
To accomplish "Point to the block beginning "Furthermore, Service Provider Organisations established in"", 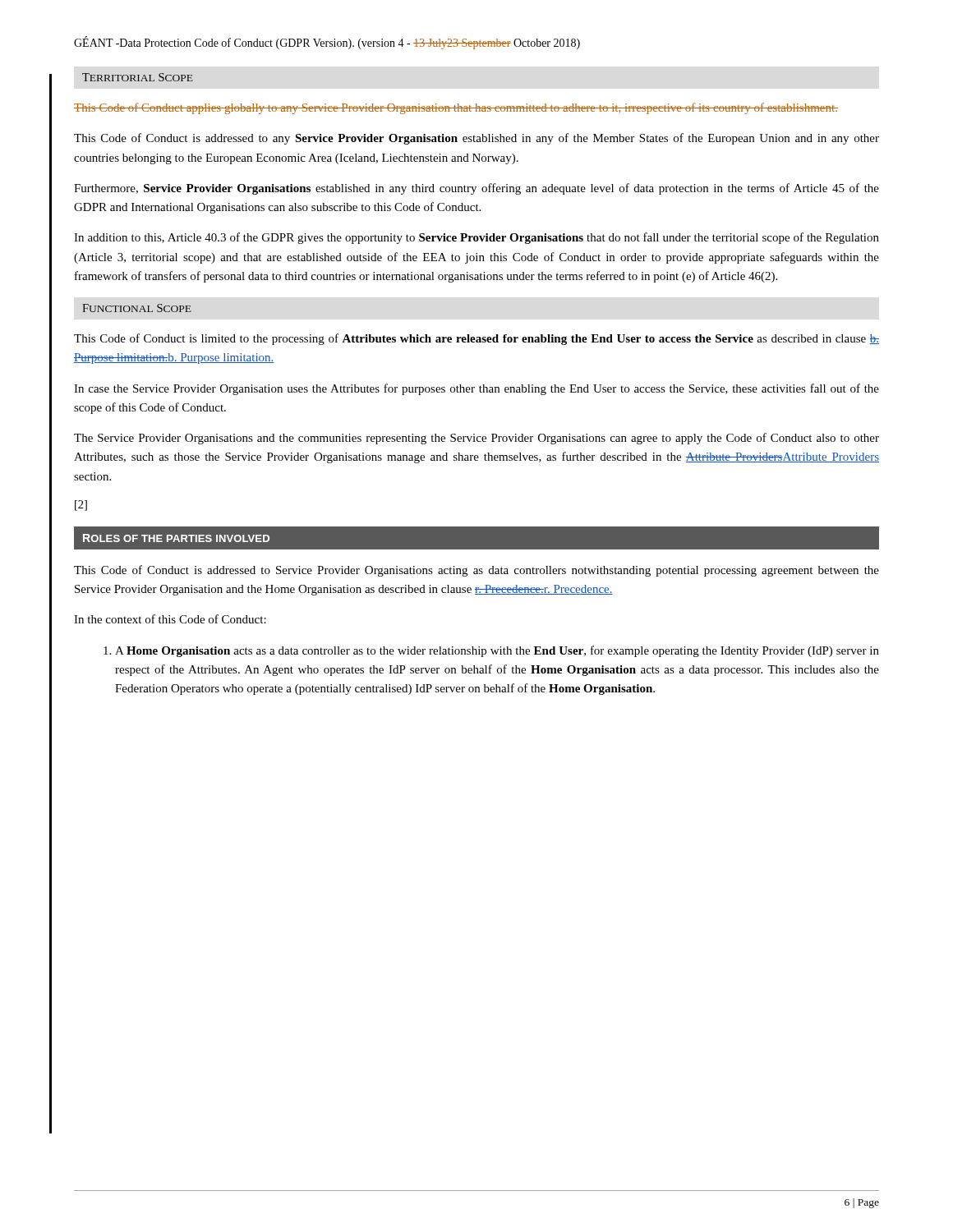I will point(476,197).
